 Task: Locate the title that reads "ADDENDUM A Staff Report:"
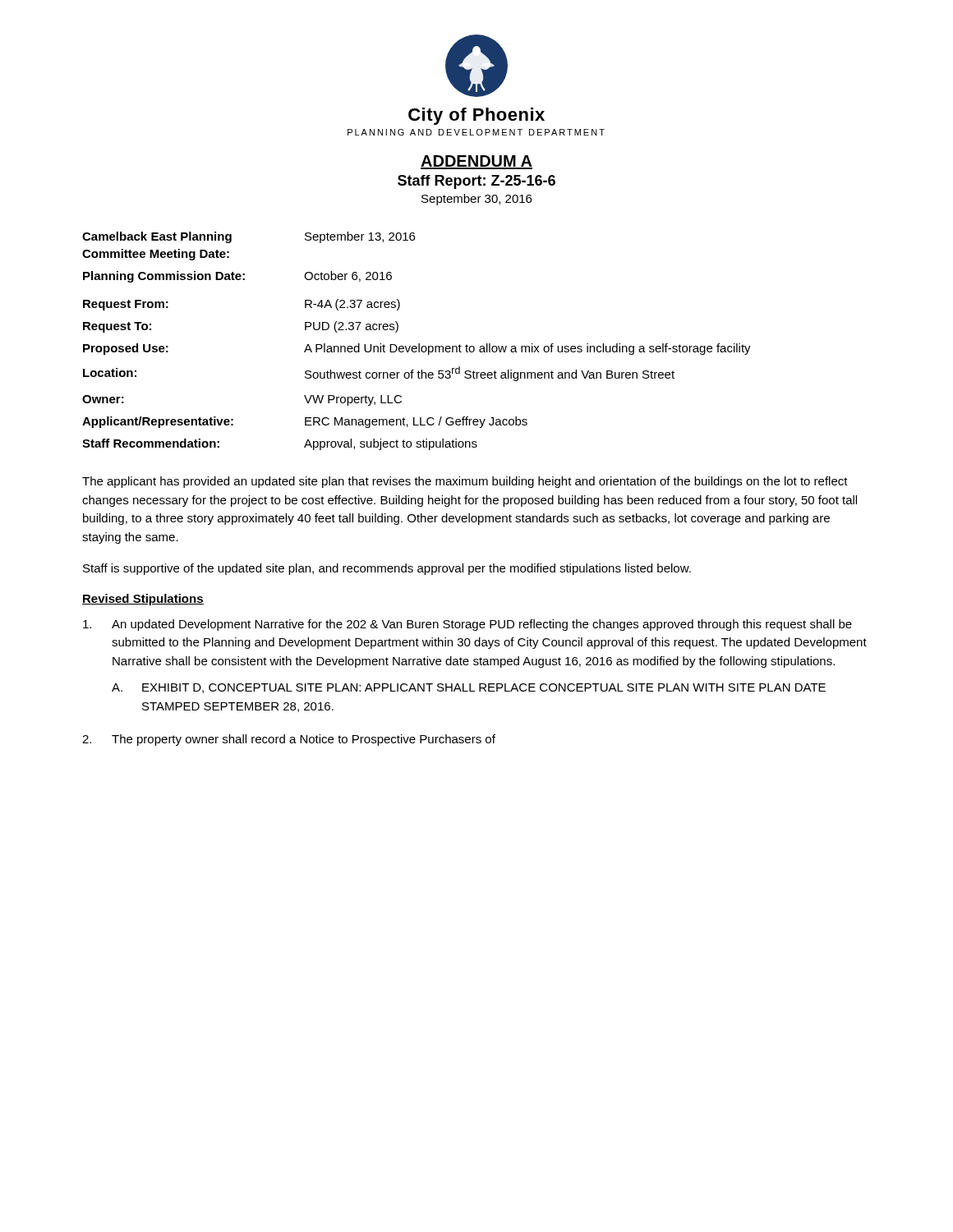pos(476,179)
